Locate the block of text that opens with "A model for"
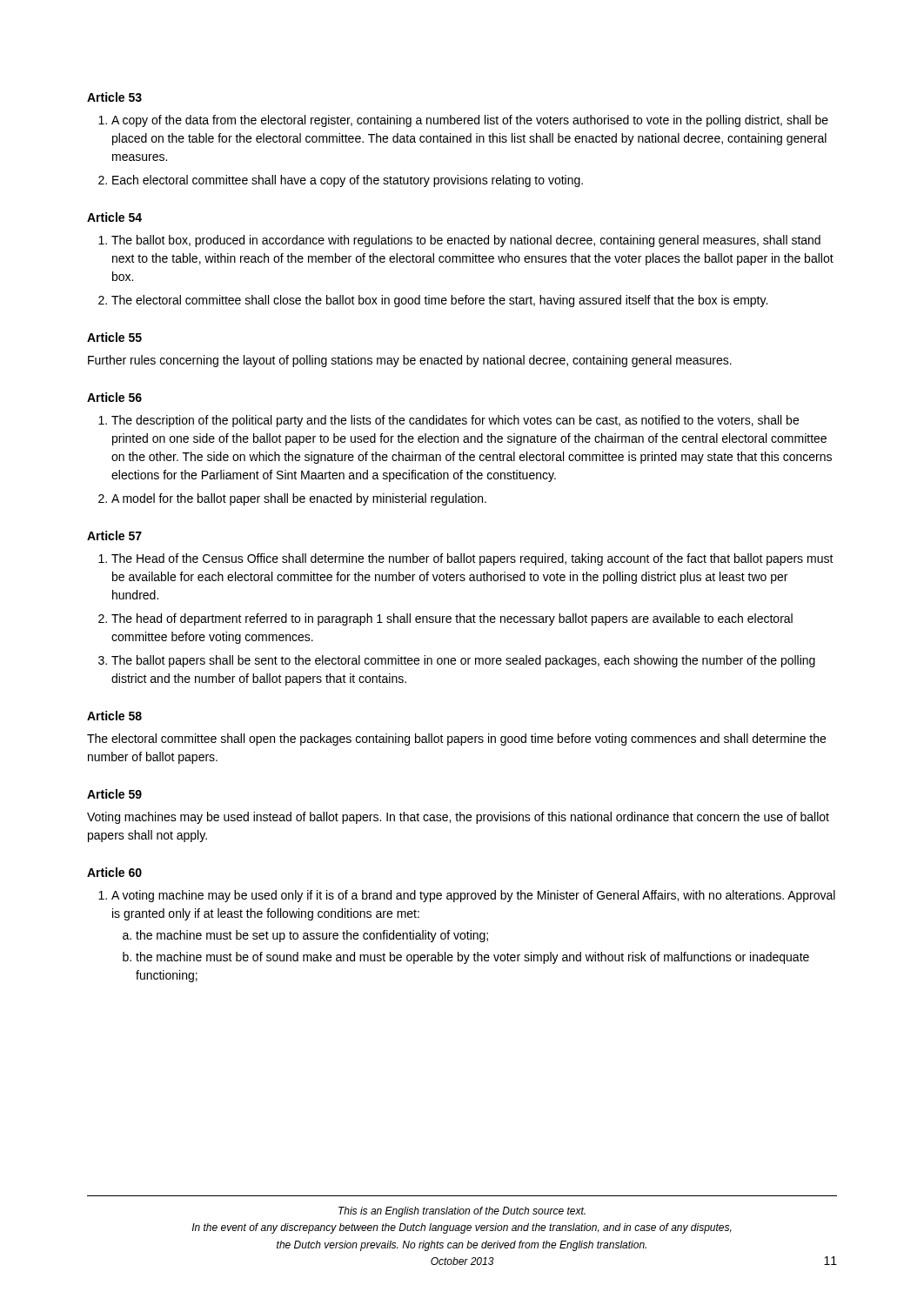The height and width of the screenshot is (1305, 924). 299,499
